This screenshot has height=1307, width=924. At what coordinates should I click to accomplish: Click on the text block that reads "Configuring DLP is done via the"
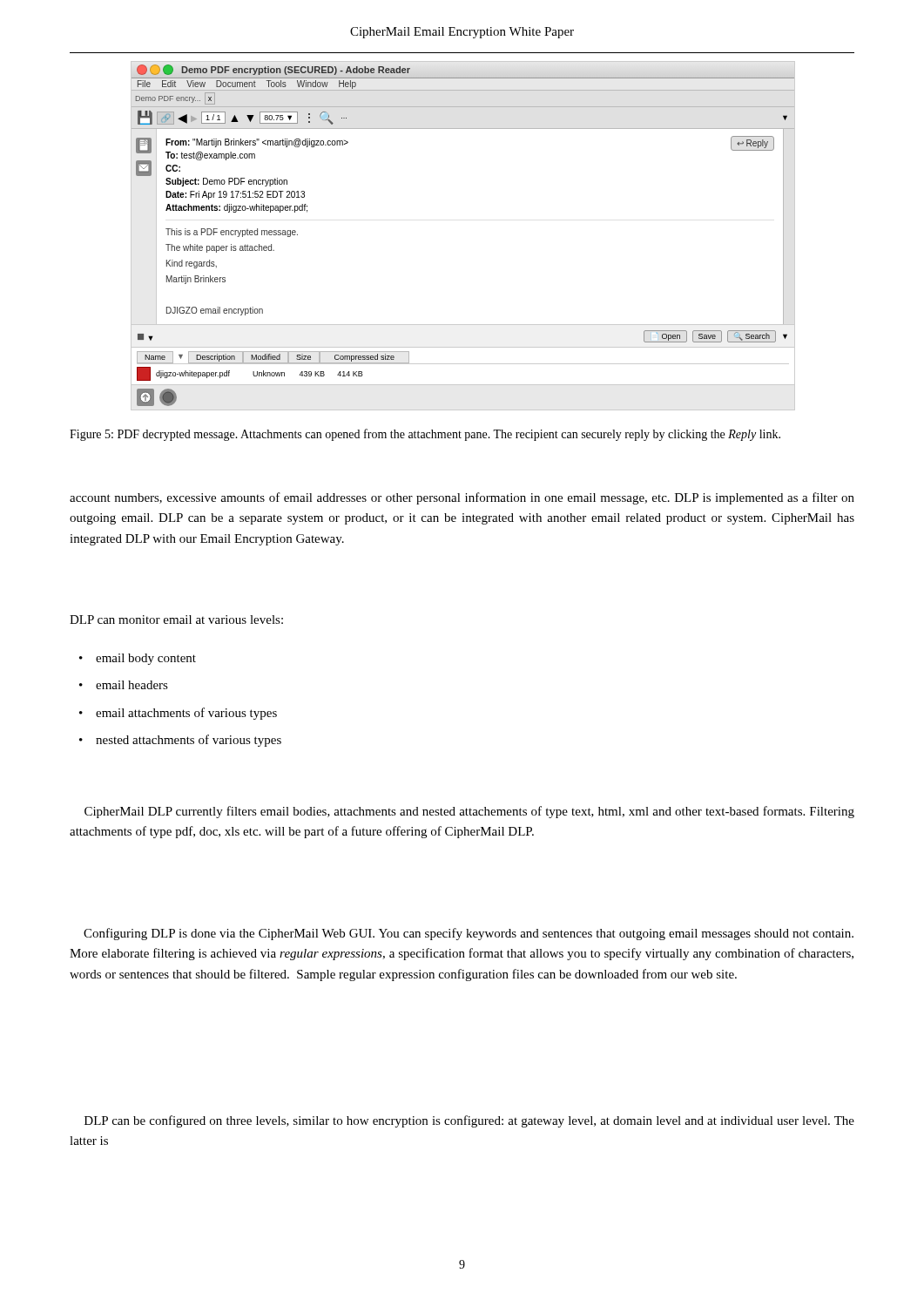pyautogui.click(x=462, y=953)
